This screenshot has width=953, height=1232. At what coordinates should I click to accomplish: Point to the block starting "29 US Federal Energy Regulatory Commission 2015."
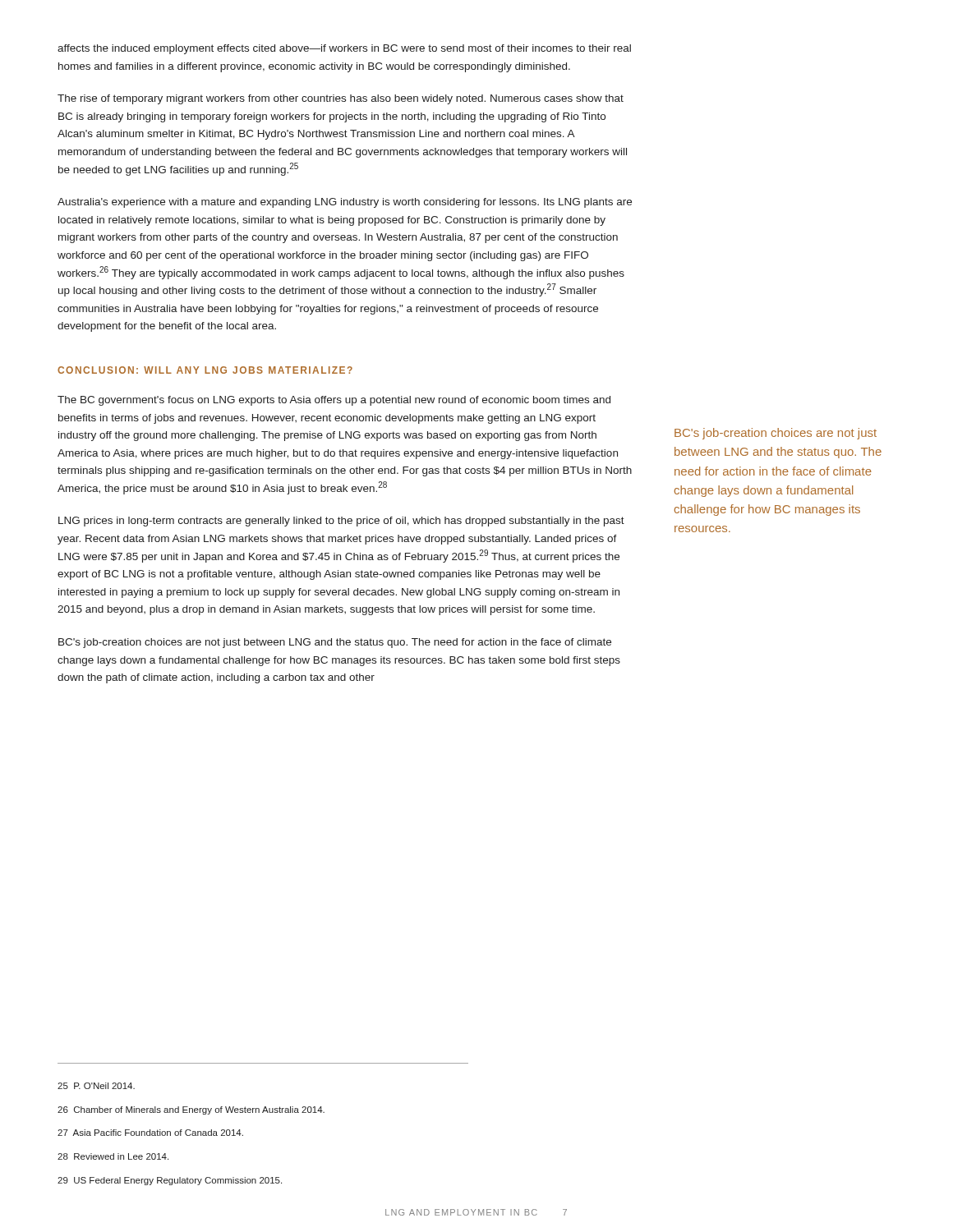(263, 1181)
